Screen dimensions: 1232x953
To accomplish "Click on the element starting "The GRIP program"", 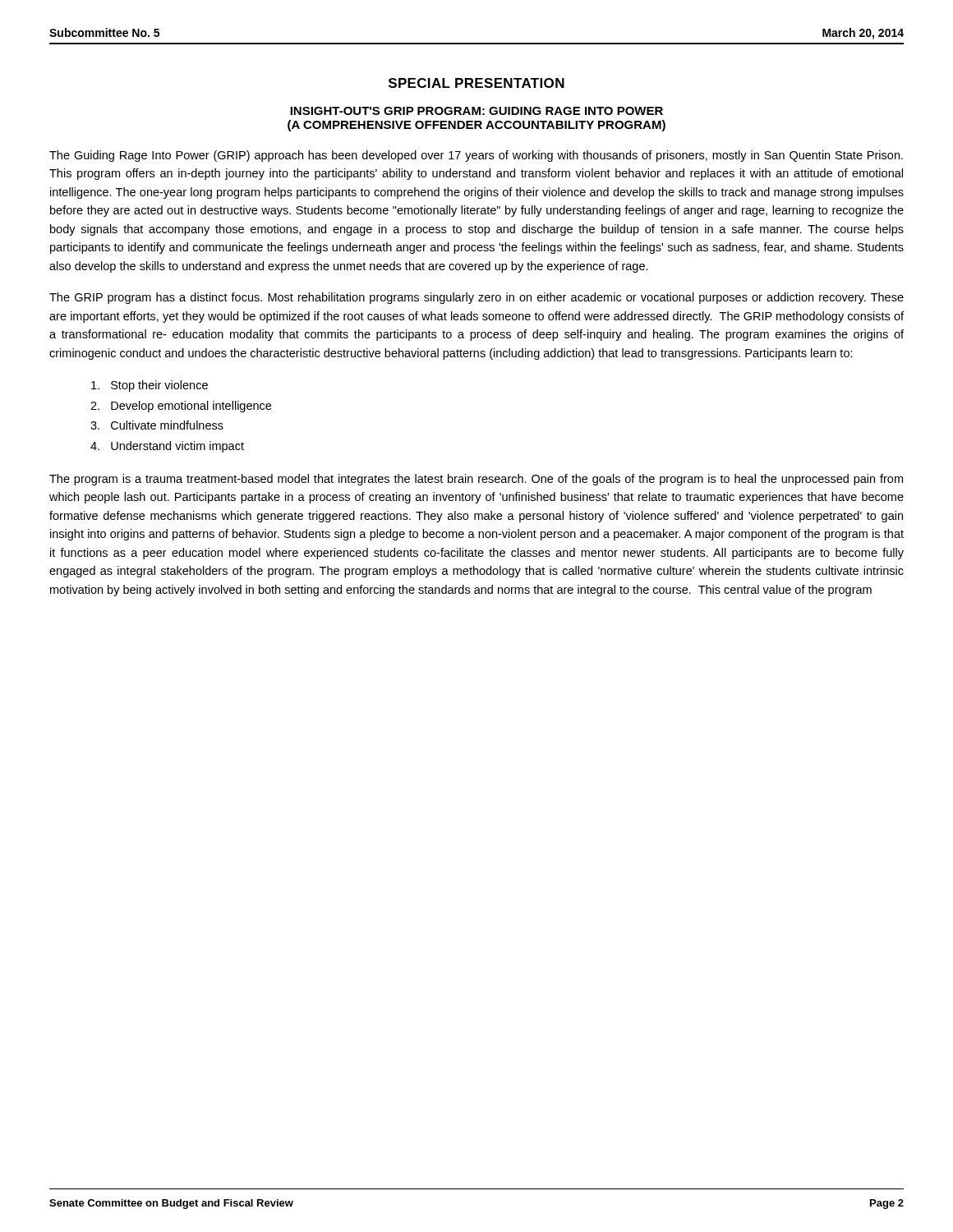I will (x=476, y=325).
